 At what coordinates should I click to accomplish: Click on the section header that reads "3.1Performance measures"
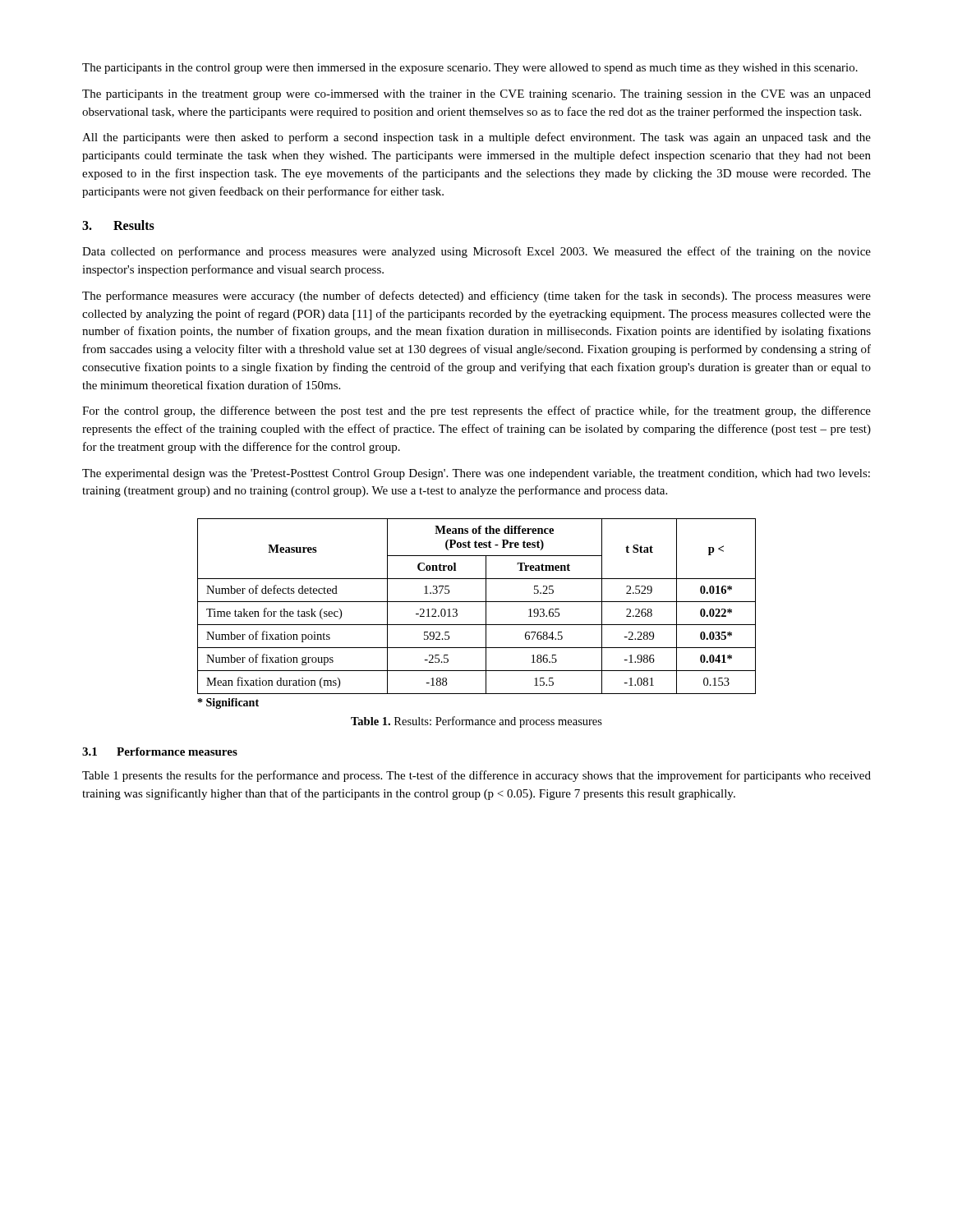160,752
